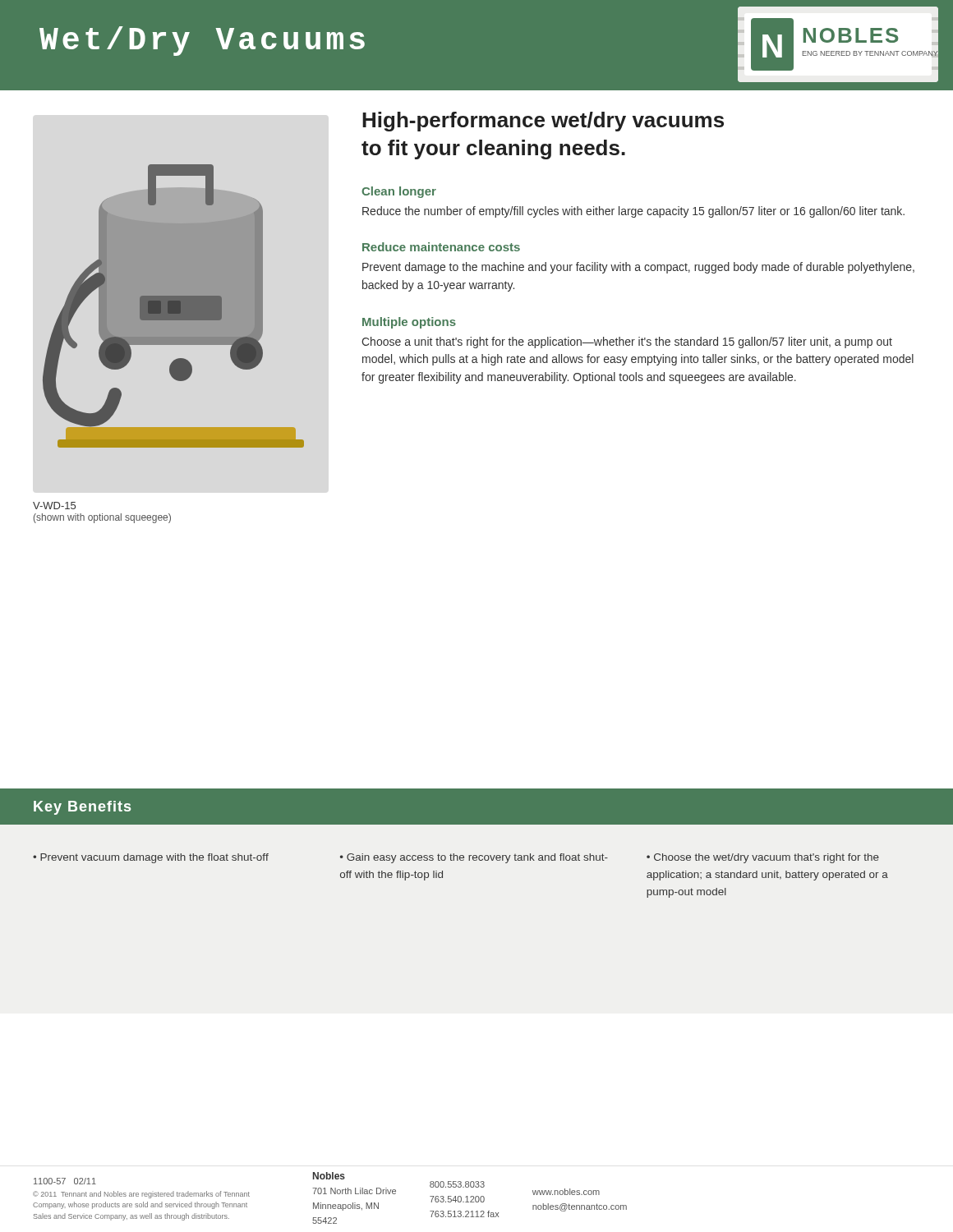Navigate to the element starting "Reduce the number of"
Viewport: 953px width, 1232px height.
634,211
